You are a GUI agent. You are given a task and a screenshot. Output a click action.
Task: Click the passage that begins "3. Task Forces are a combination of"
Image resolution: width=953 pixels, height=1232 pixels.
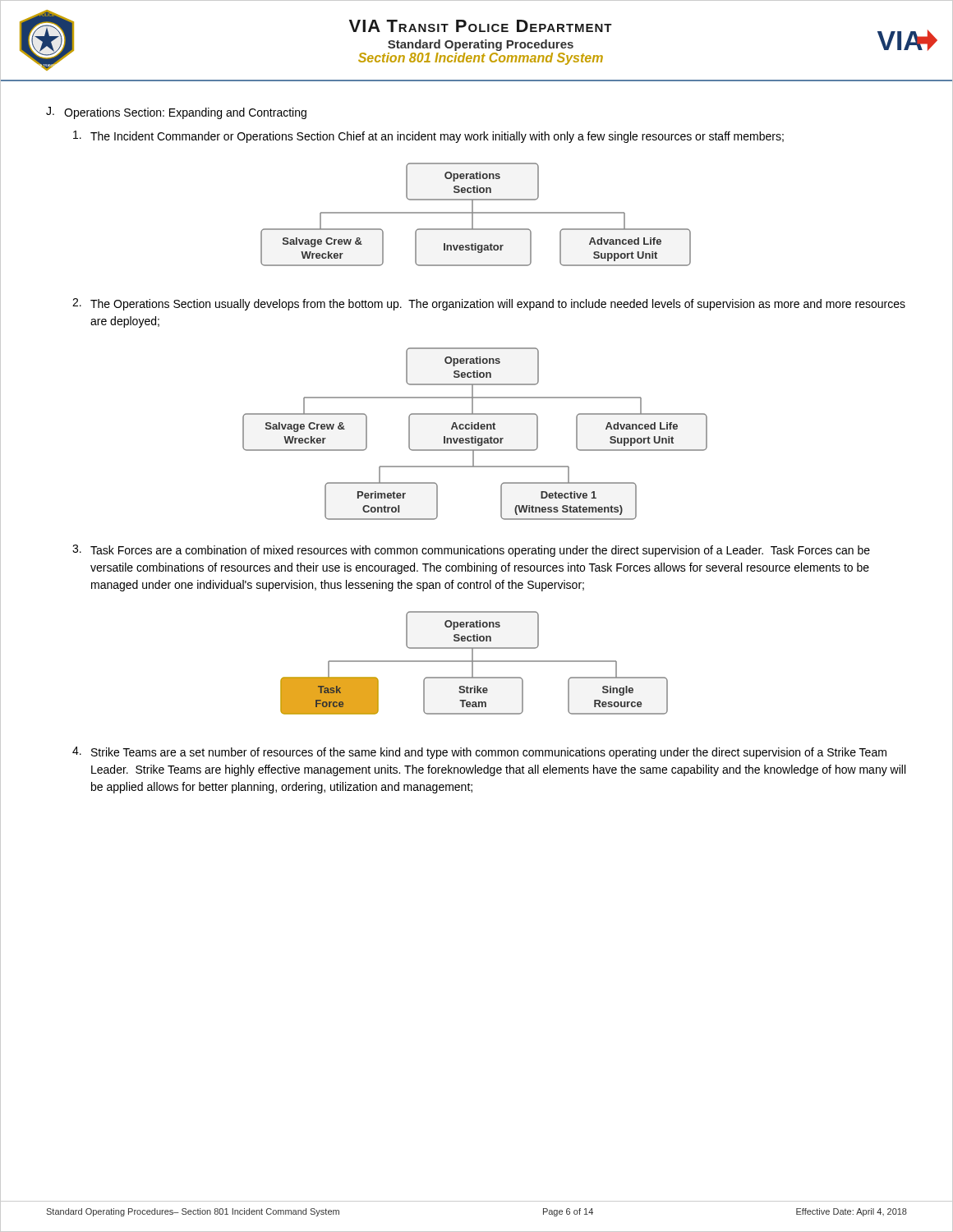490,568
